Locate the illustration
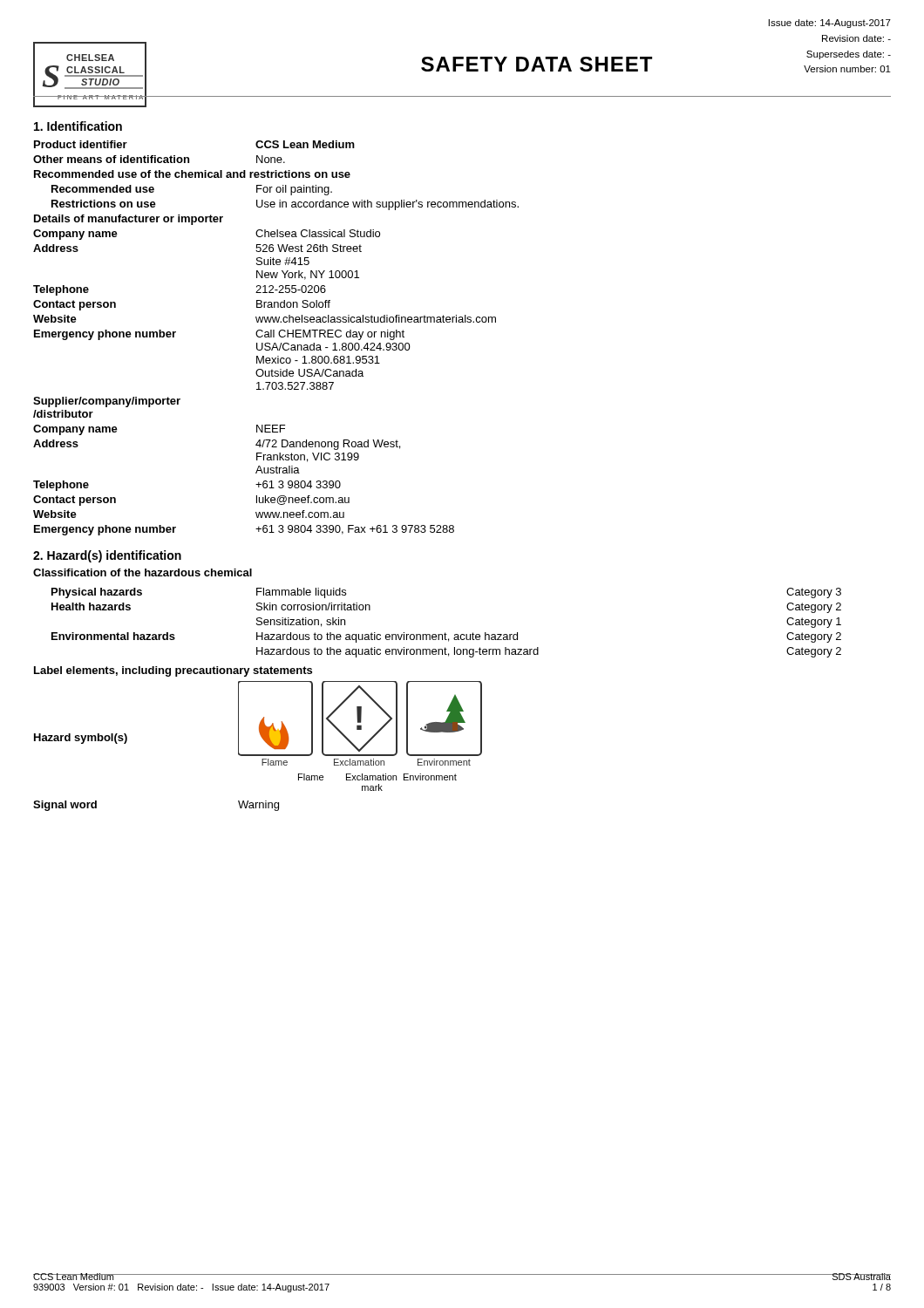The image size is (924, 1308). click(x=360, y=726)
